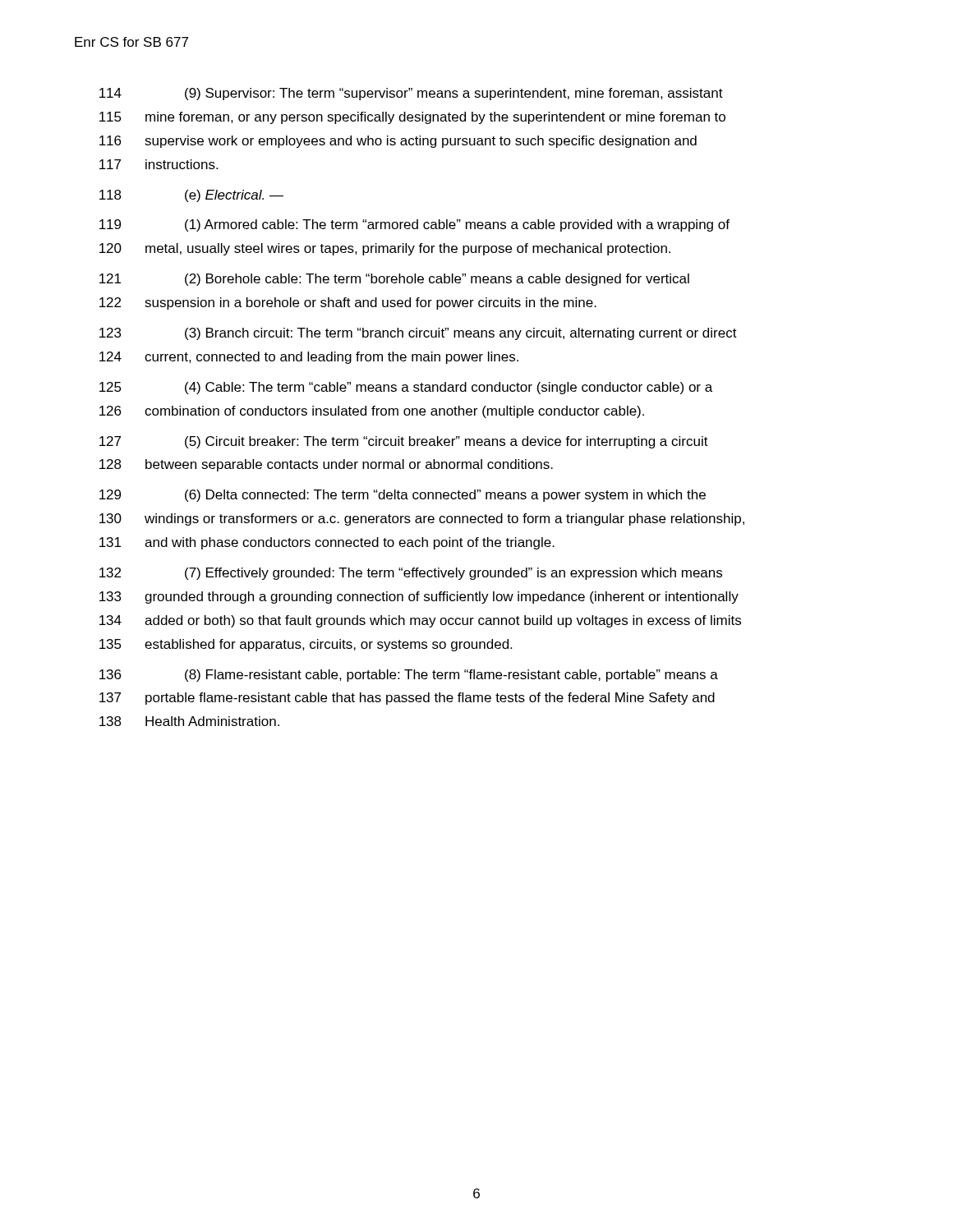Find the list item containing "137 portable flame-resistant cable that"
Image resolution: width=953 pixels, height=1232 pixels.
tap(476, 699)
